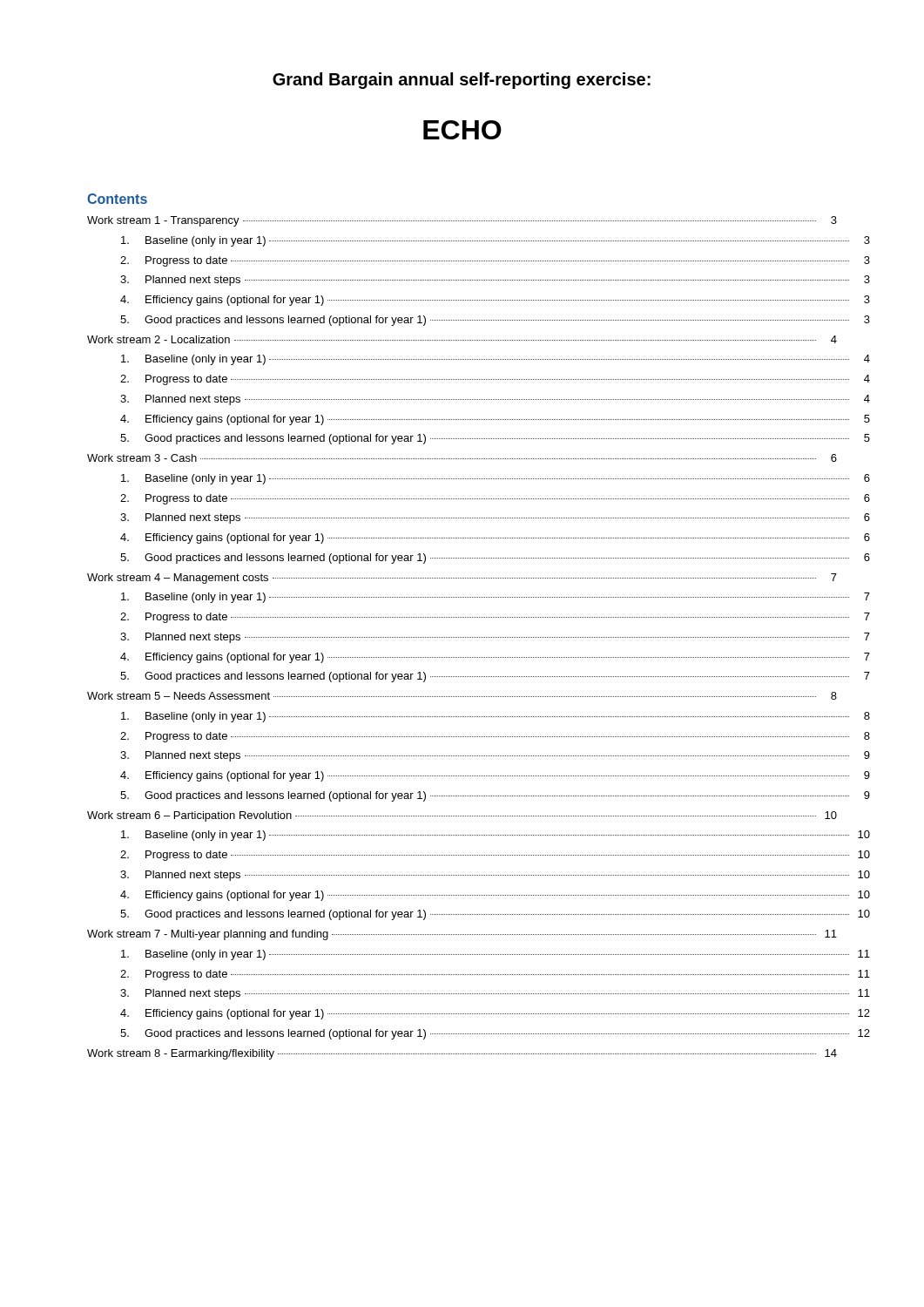The width and height of the screenshot is (924, 1307).
Task: Where does it say "Baseline (only in year 1) 6"?
Action: click(495, 478)
